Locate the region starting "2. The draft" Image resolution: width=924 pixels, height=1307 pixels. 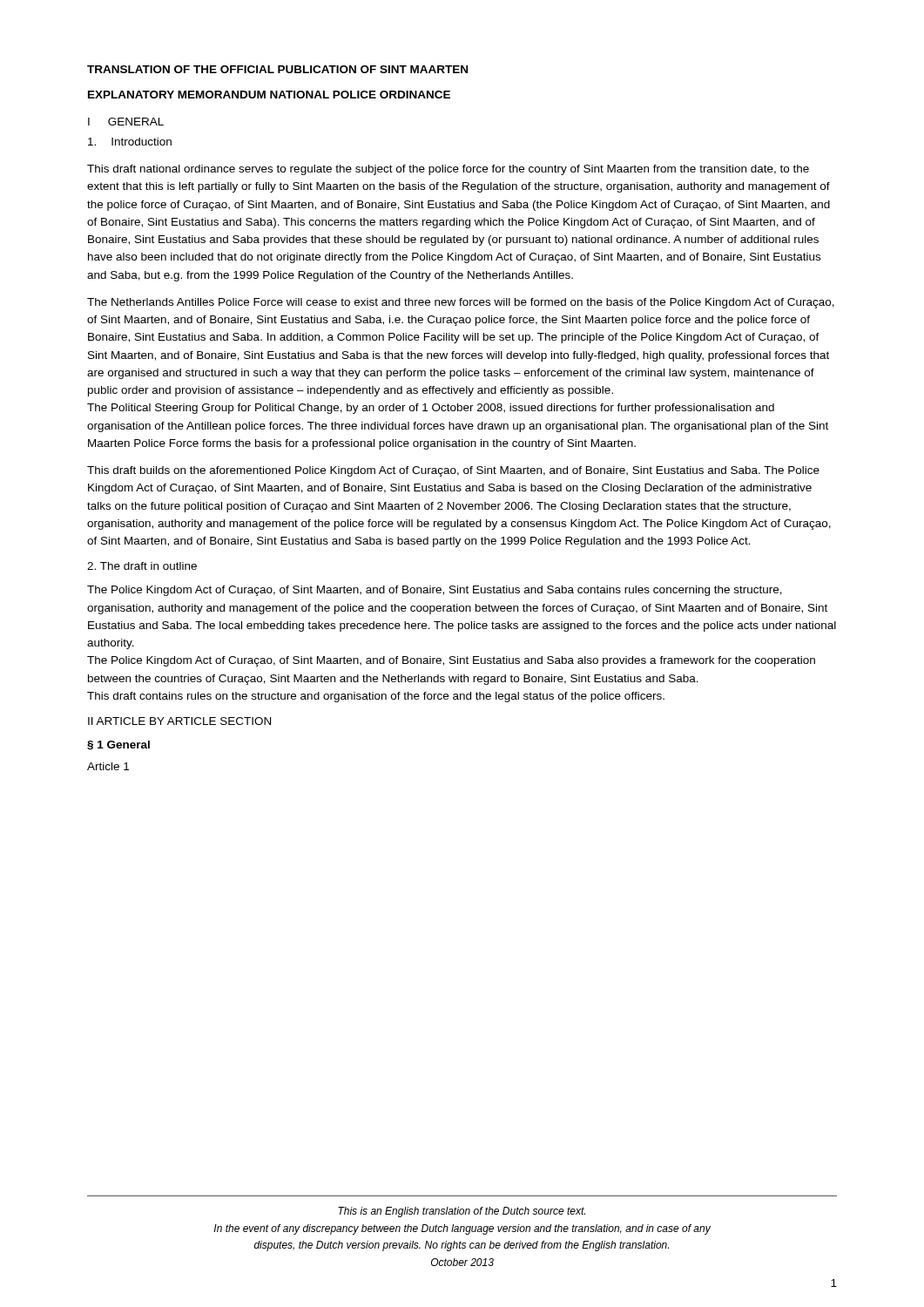click(142, 566)
